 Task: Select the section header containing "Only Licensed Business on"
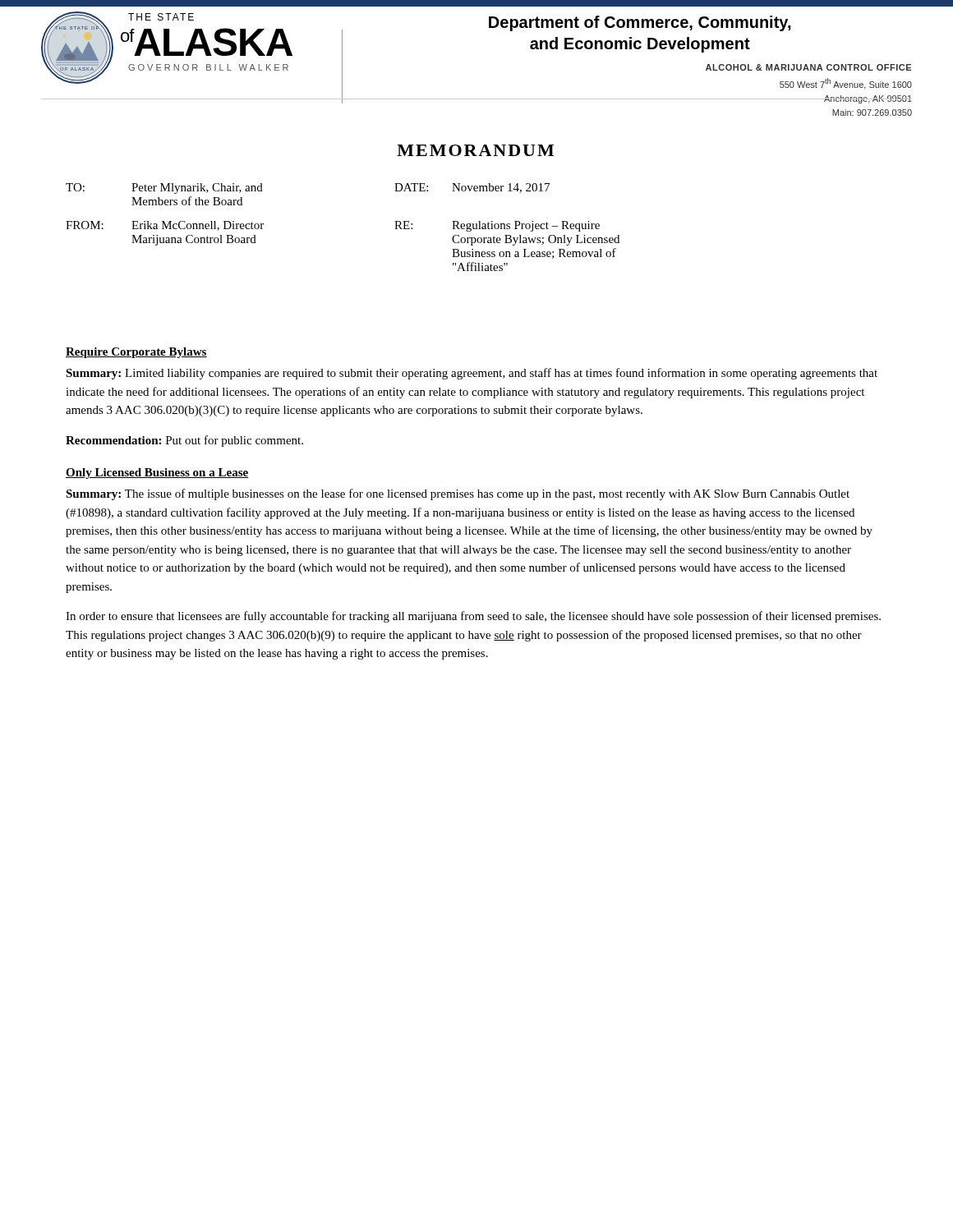(x=157, y=472)
